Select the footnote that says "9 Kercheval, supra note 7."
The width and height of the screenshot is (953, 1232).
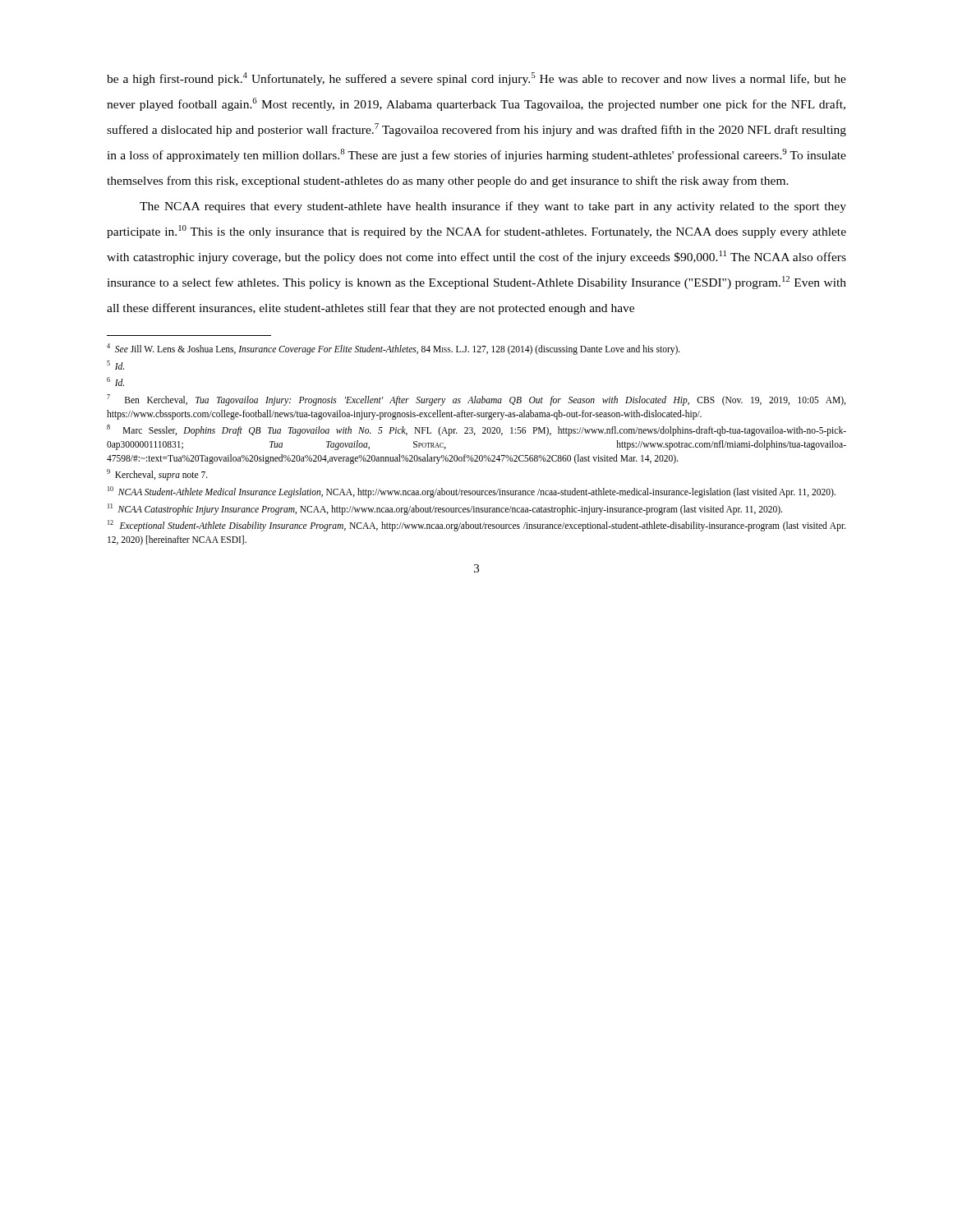click(x=157, y=474)
